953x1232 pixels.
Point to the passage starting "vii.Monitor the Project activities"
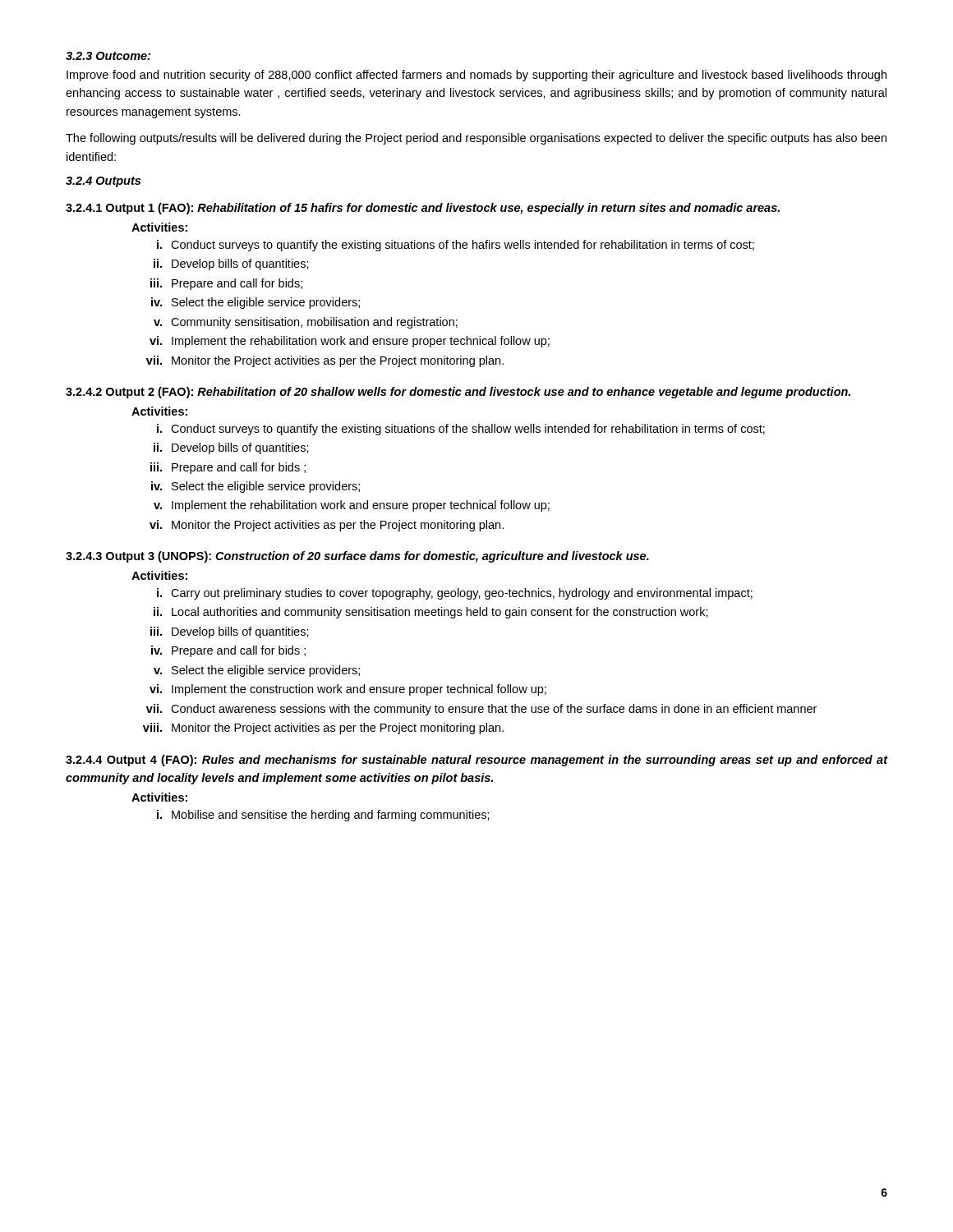click(509, 360)
